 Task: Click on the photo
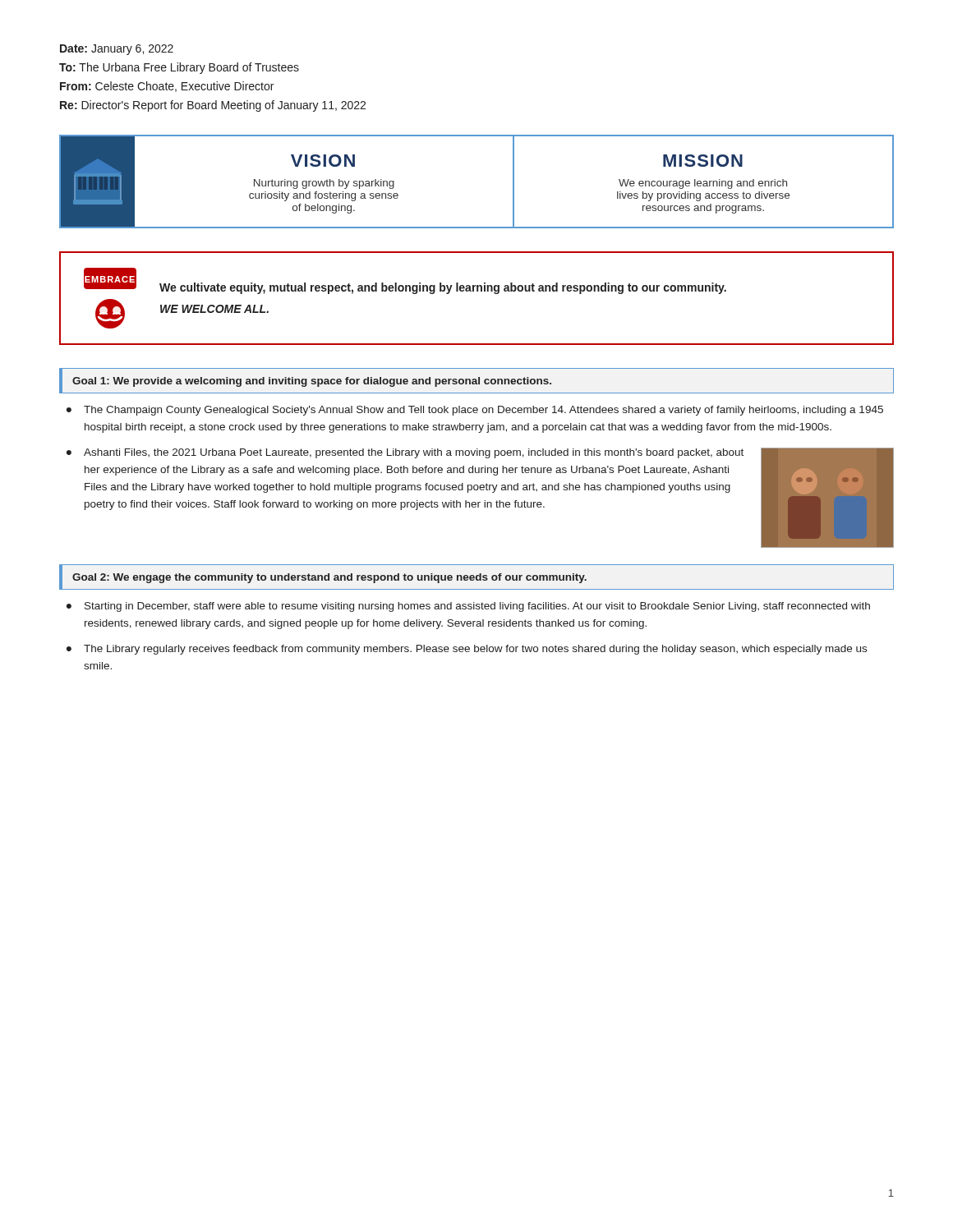(827, 498)
